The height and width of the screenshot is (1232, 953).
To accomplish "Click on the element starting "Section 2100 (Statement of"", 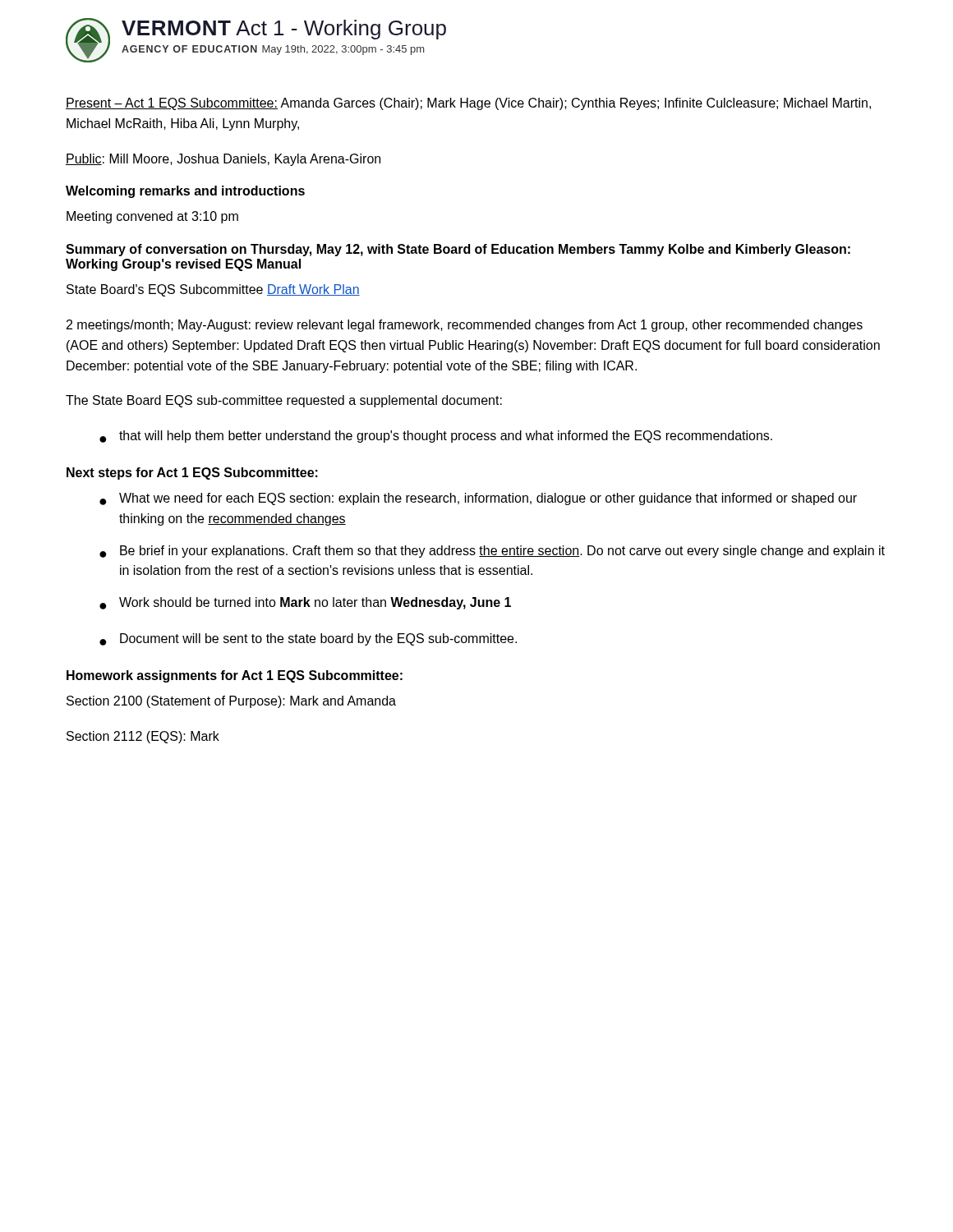I will pos(231,701).
